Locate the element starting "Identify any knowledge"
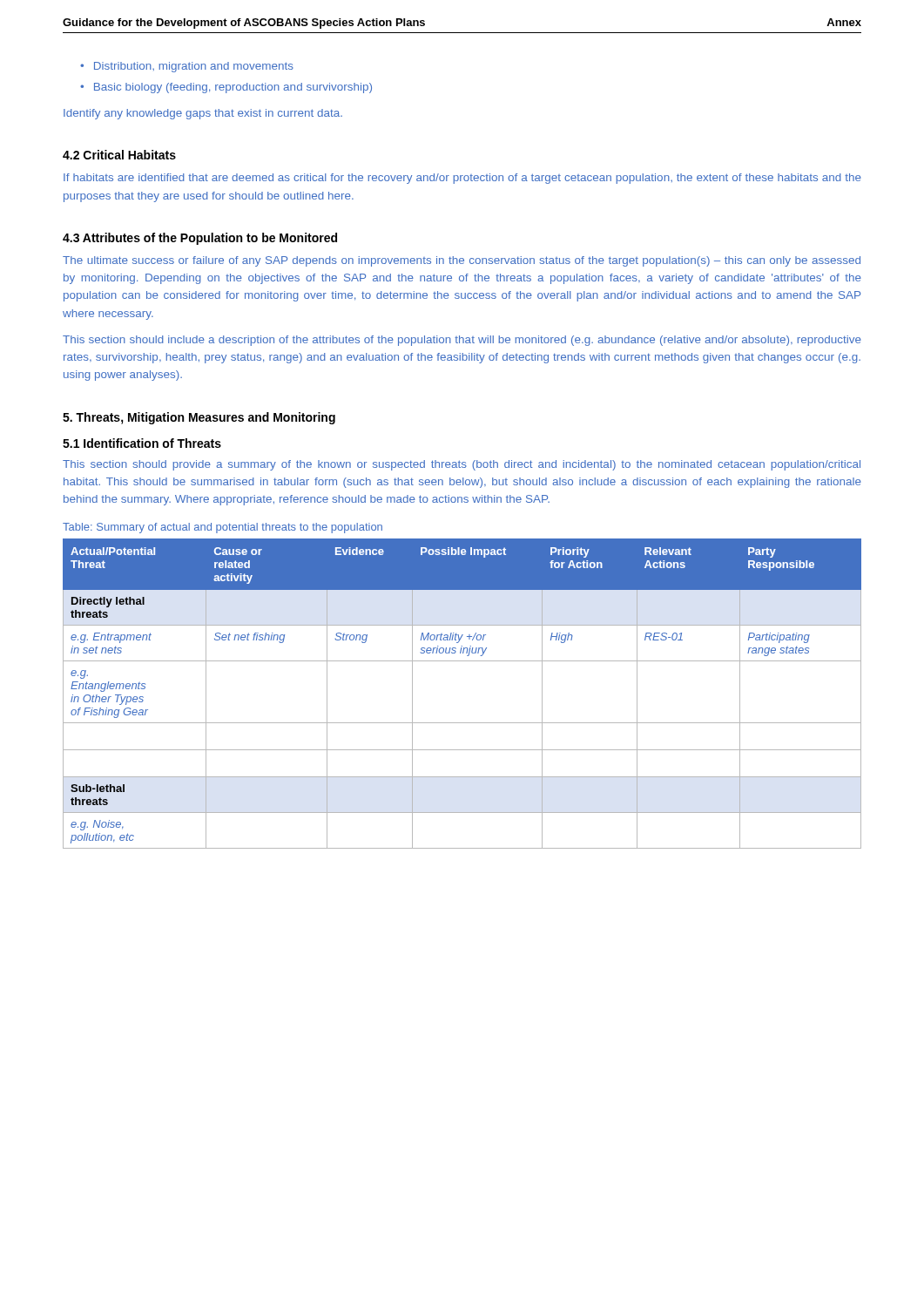The width and height of the screenshot is (924, 1307). click(203, 113)
